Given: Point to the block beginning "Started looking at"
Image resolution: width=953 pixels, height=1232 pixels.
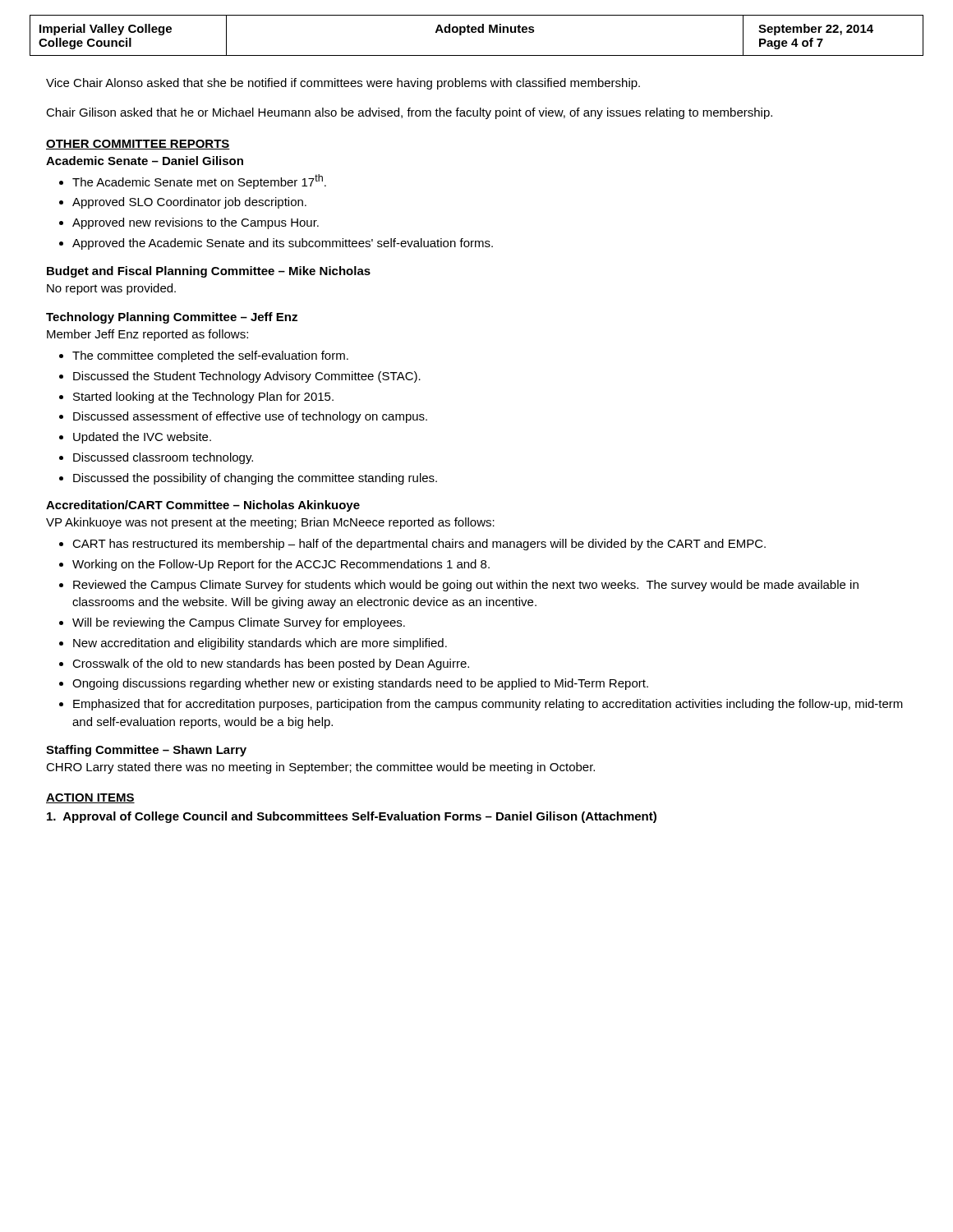Looking at the screenshot, I should click(203, 398).
